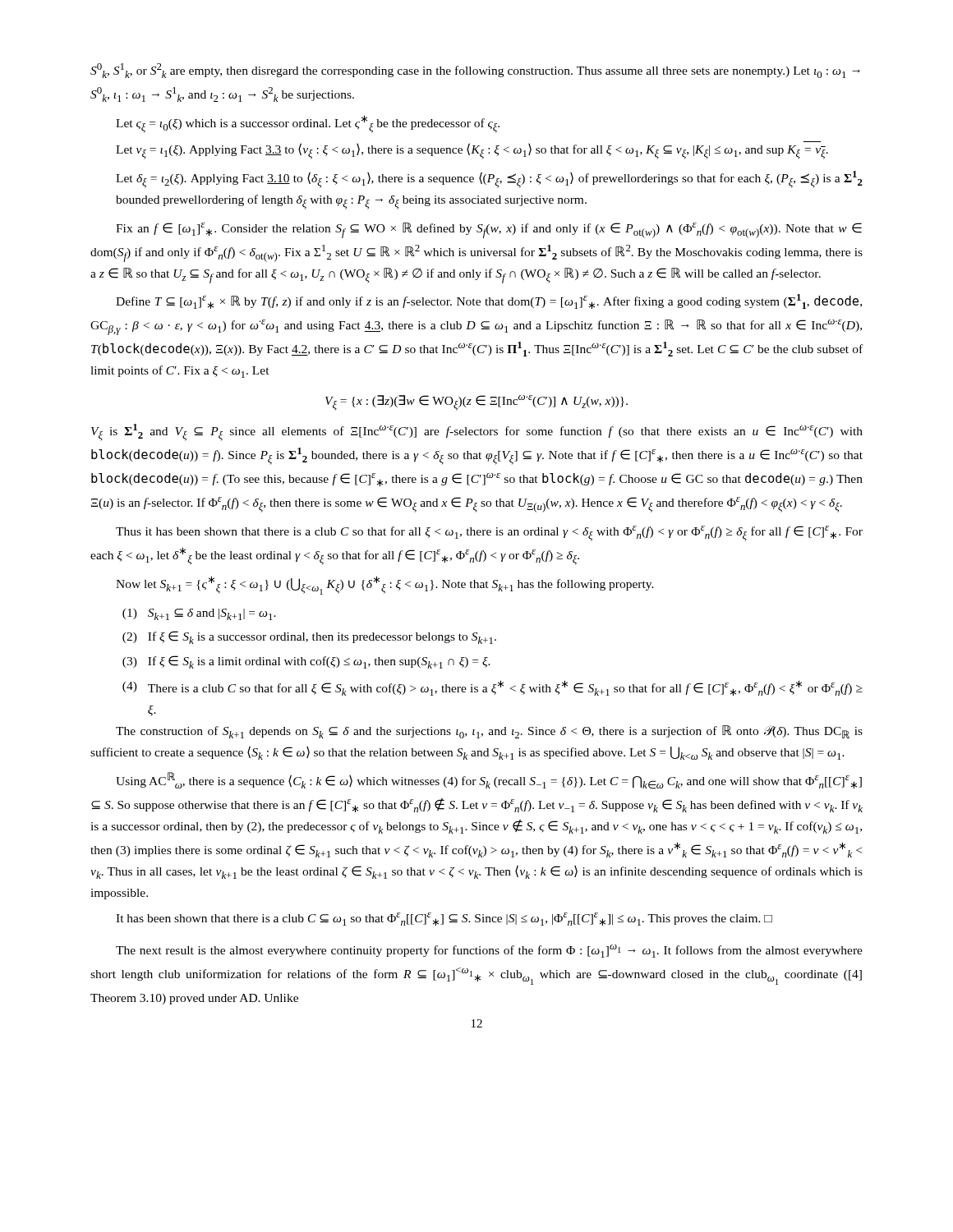Find the formula on this page that starts "Vξ = {x : (∃z)(∃w ∈"
953x1232 pixels.
tap(476, 401)
